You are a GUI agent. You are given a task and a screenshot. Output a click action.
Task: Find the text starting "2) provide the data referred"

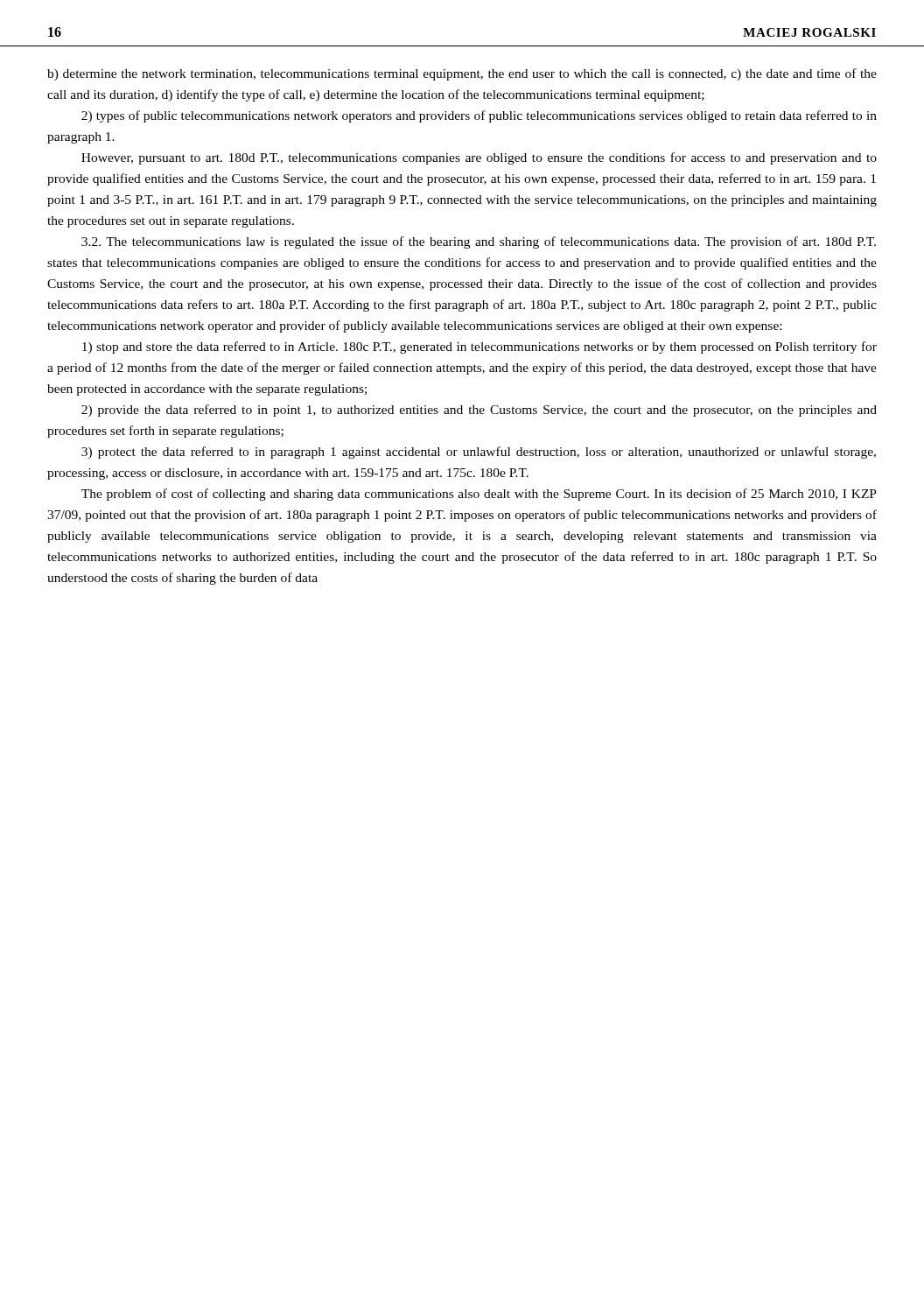[462, 420]
